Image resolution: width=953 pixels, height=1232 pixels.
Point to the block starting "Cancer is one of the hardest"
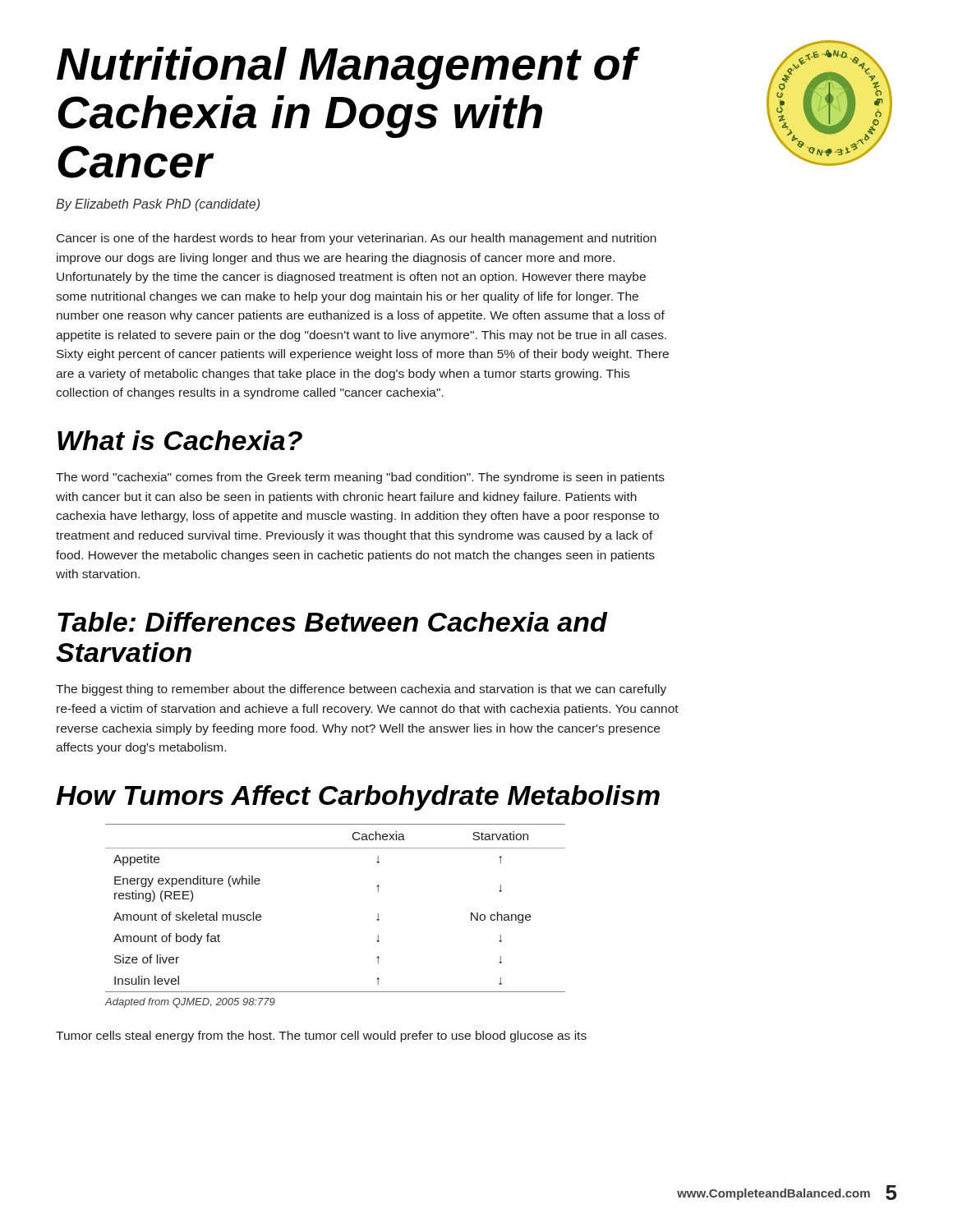[363, 315]
